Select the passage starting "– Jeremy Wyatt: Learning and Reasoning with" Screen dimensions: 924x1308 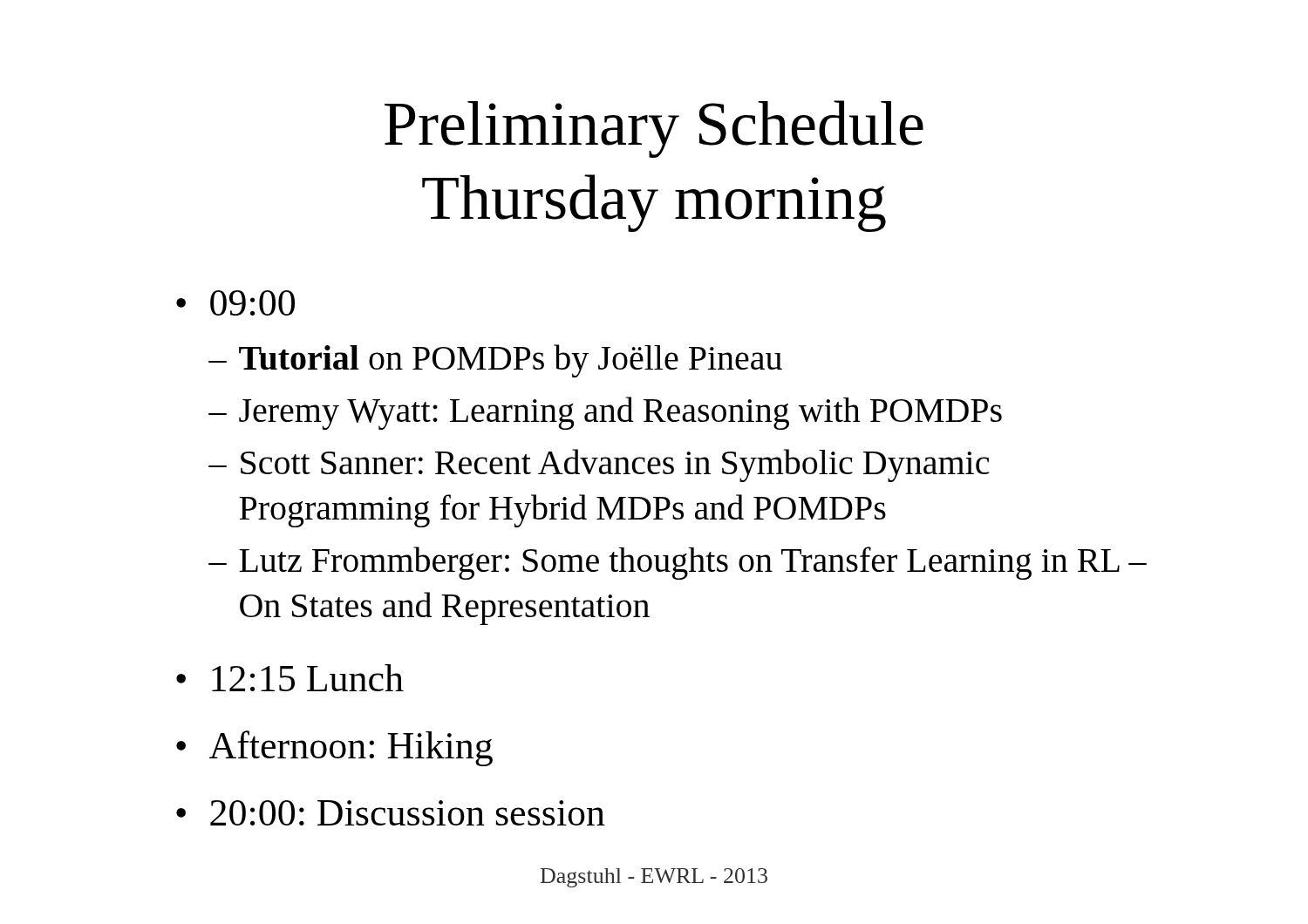click(x=689, y=410)
